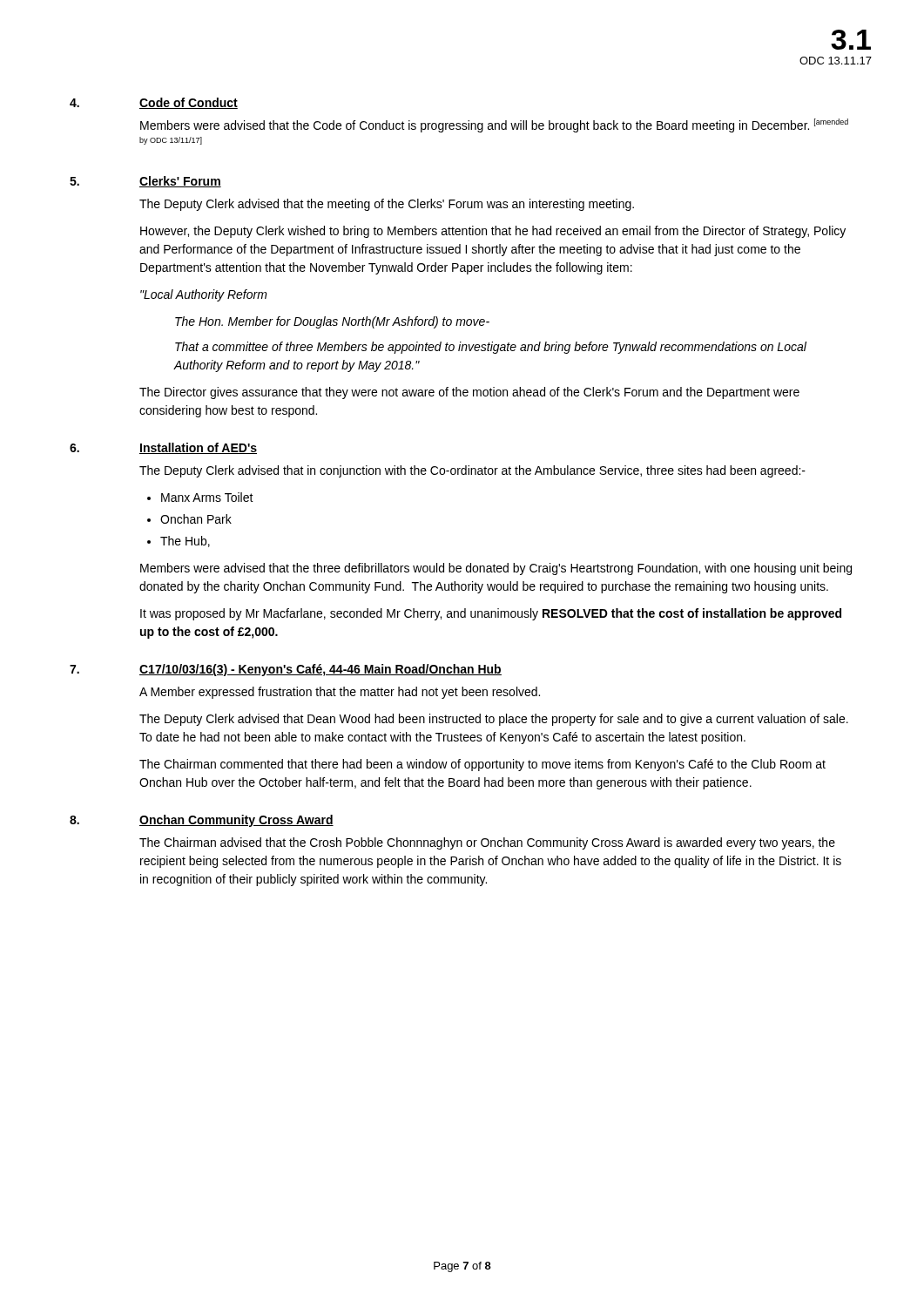Find the text starting "The Chairman commented that there had"
This screenshot has width=924, height=1307.
tap(482, 773)
